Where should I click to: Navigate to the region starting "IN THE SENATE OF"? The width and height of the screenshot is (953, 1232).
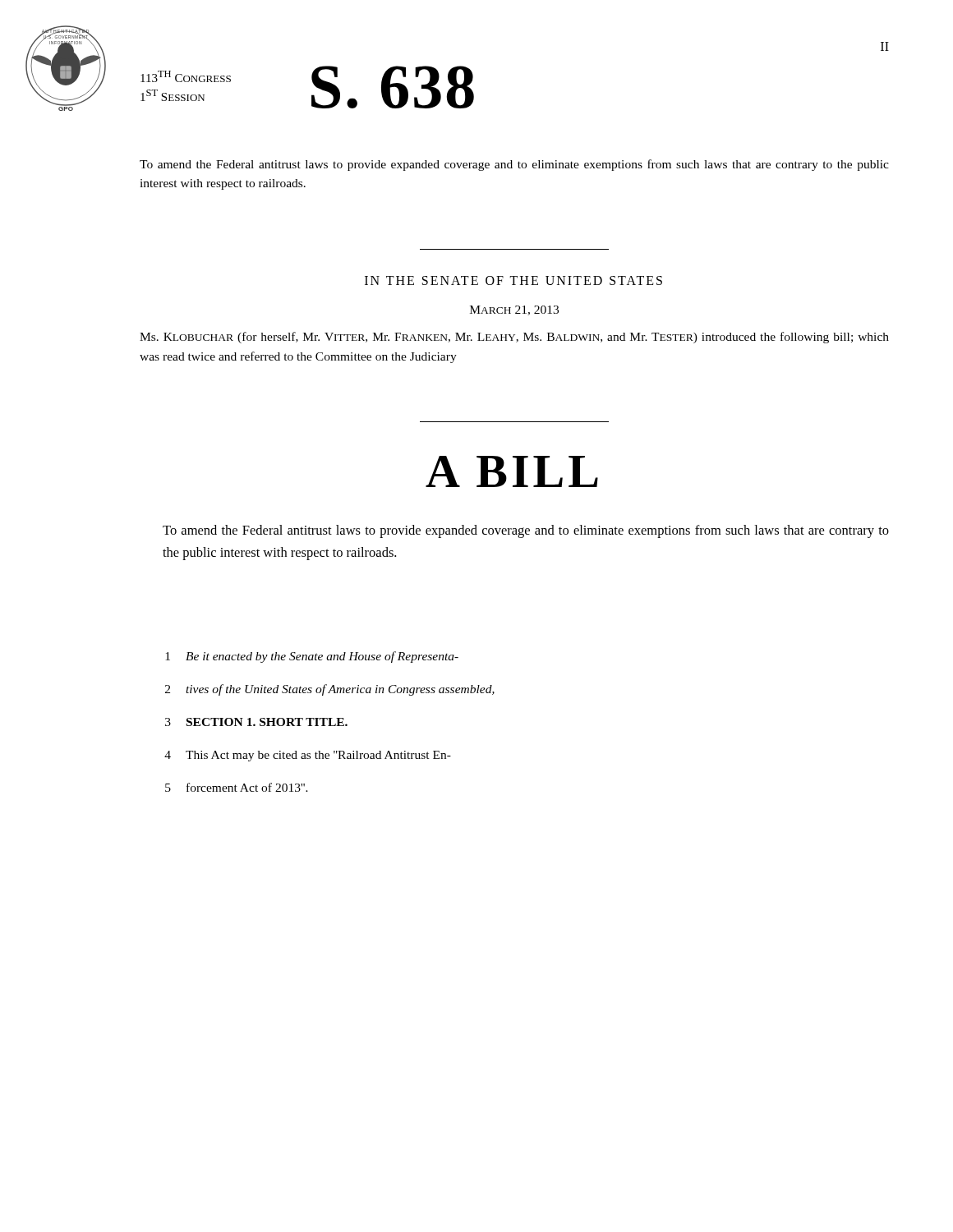point(514,280)
